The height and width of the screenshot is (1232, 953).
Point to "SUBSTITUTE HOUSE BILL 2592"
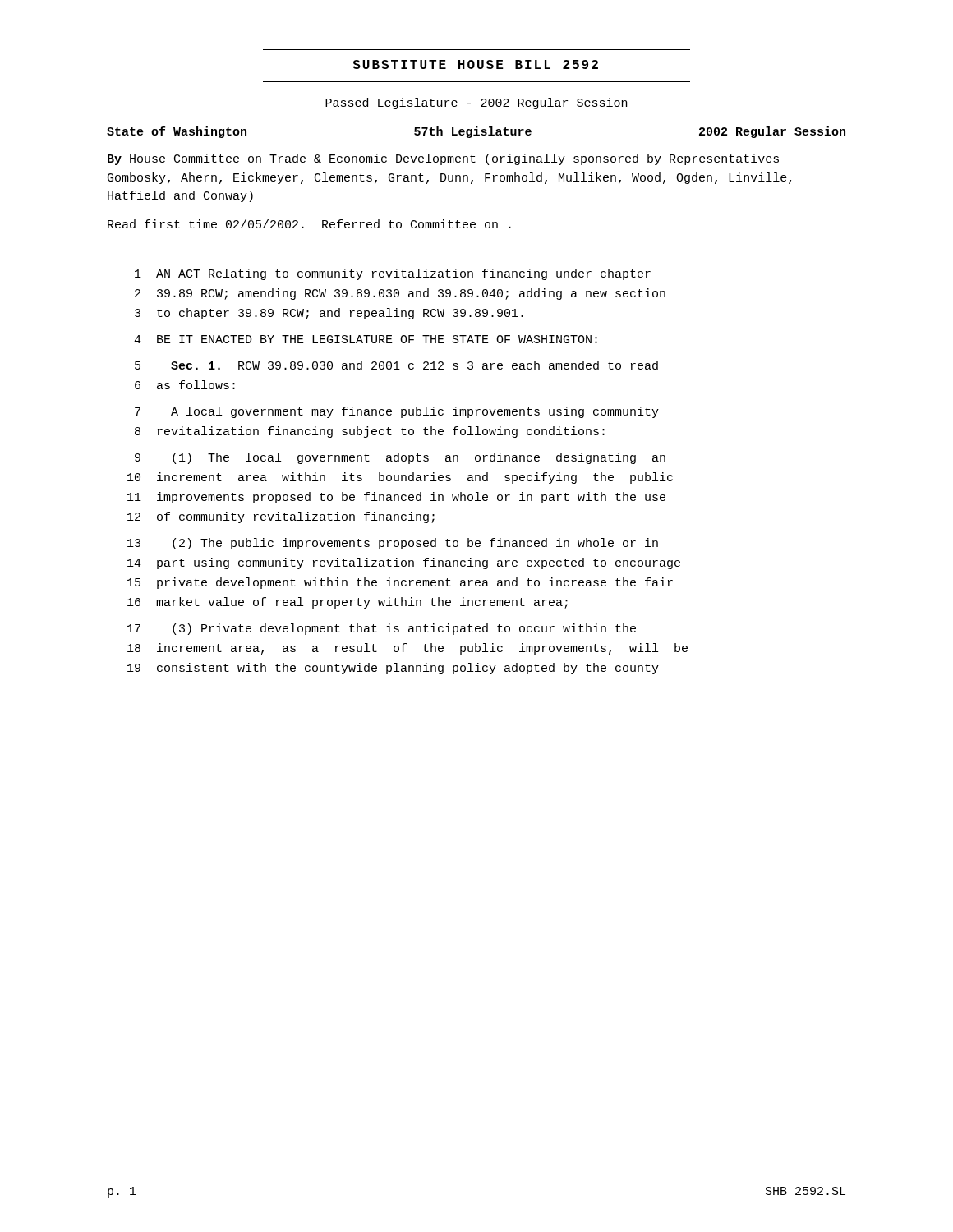click(476, 66)
